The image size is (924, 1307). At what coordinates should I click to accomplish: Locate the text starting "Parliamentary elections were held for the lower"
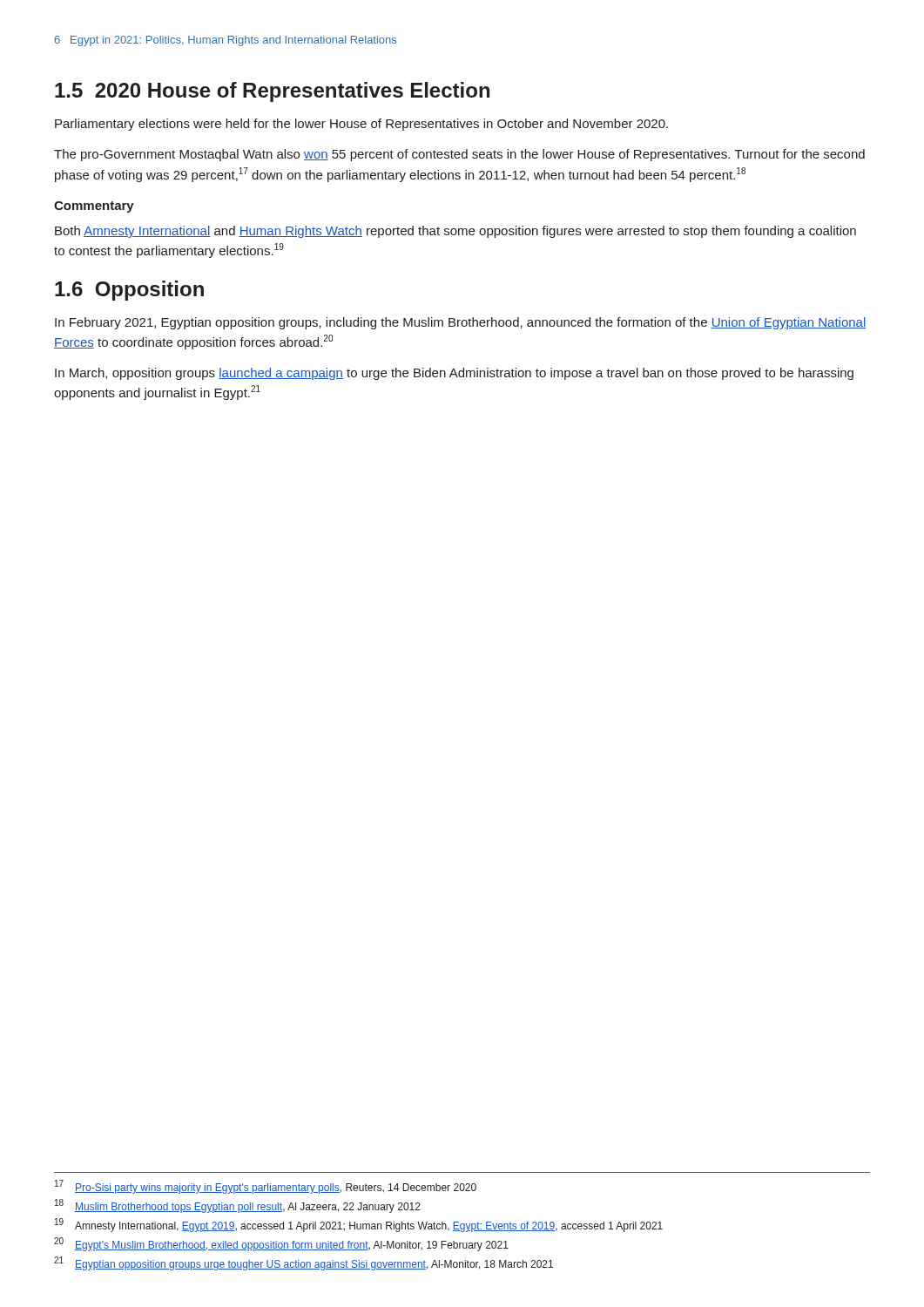click(462, 123)
